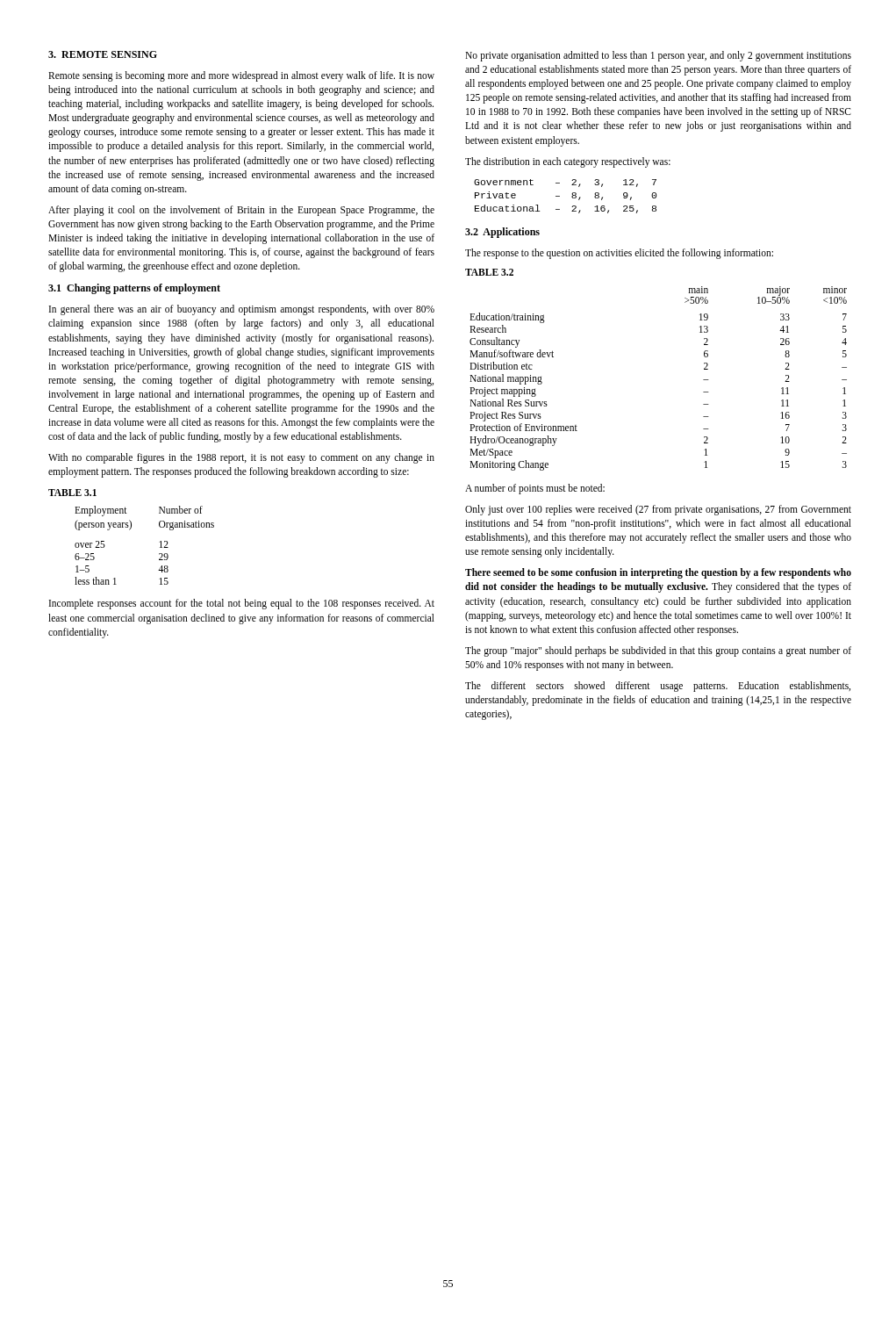896x1317 pixels.
Task: Where does it say "3.1 Changing patterns of employment"?
Action: click(x=134, y=288)
